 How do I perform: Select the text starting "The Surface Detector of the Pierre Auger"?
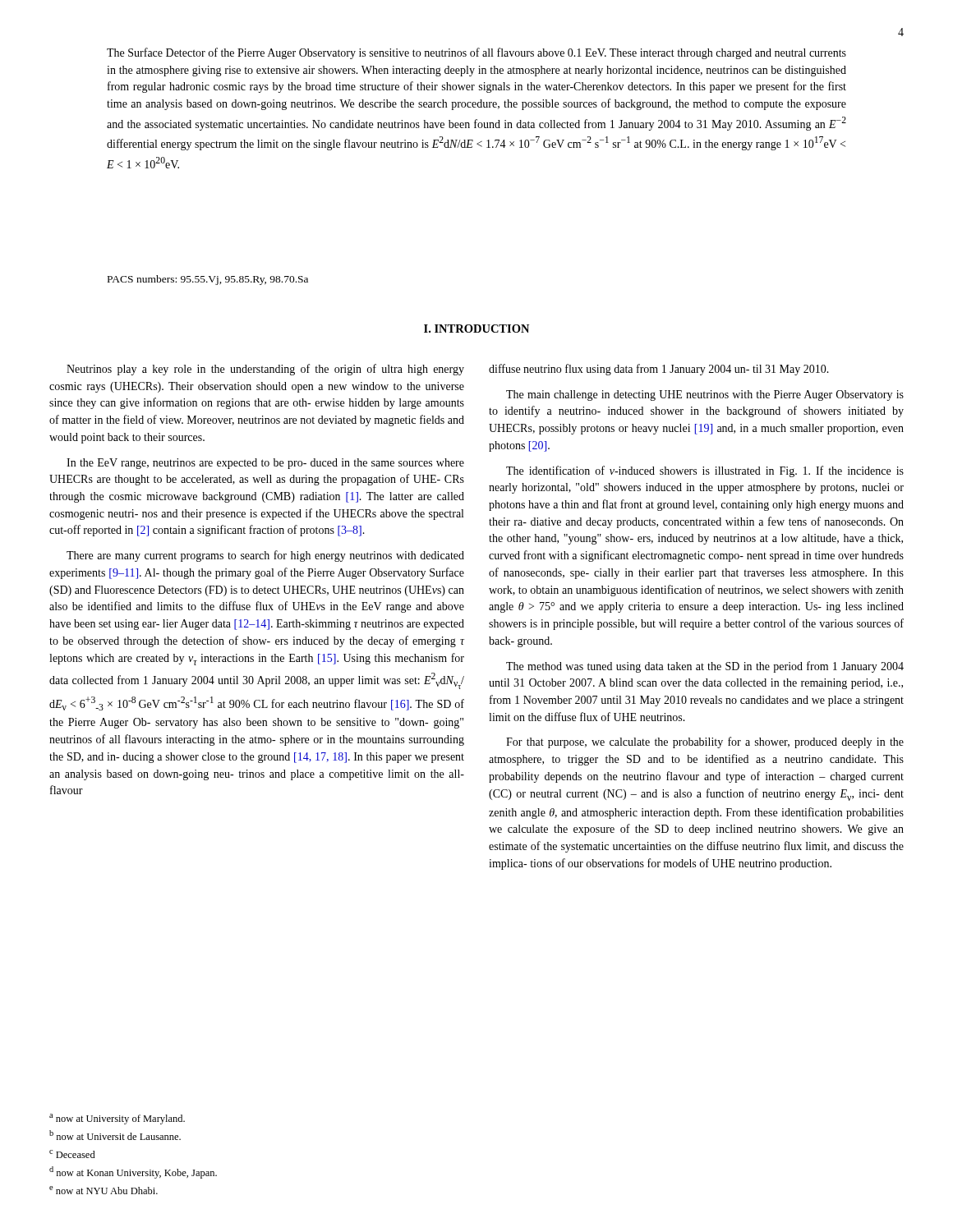click(x=476, y=109)
